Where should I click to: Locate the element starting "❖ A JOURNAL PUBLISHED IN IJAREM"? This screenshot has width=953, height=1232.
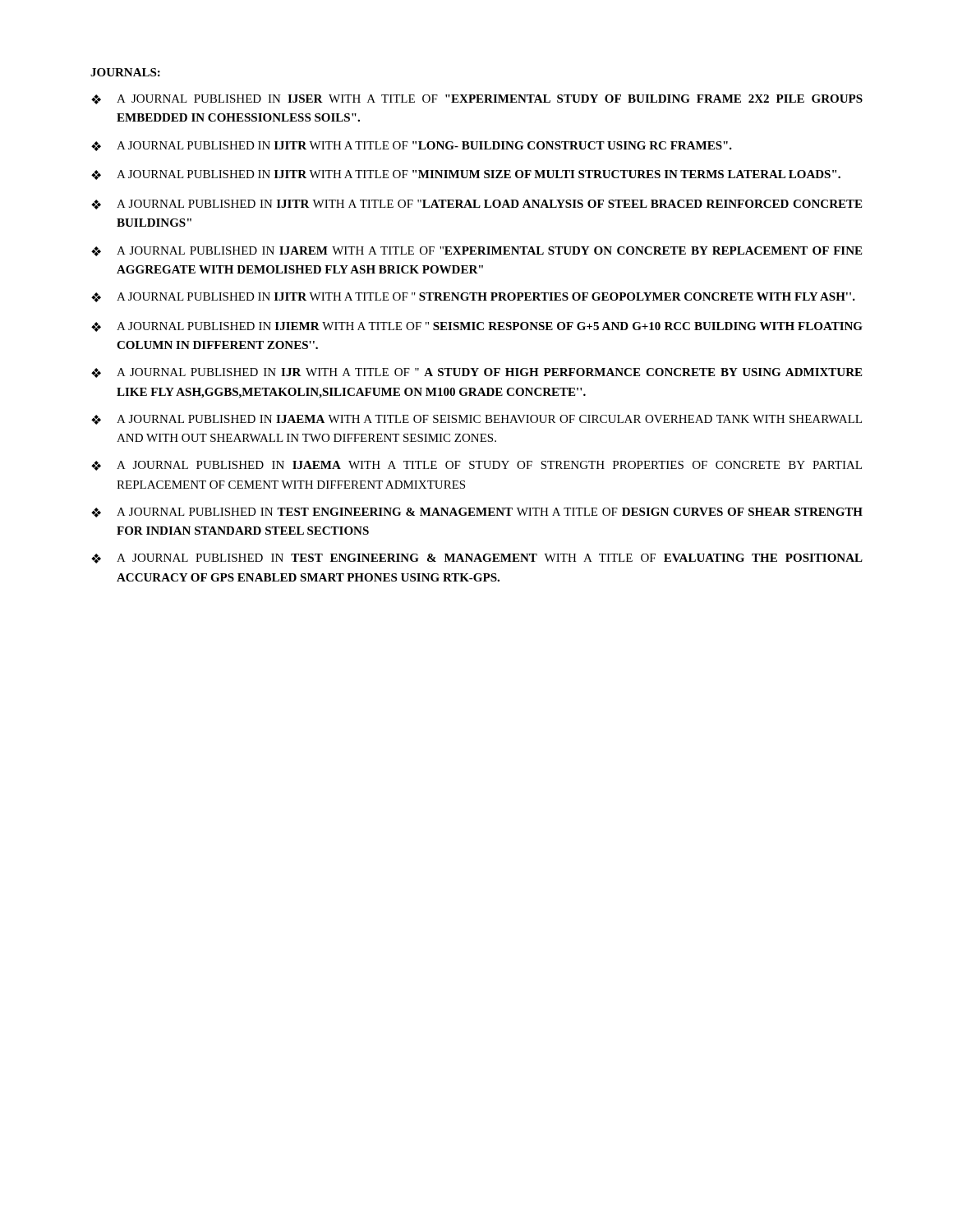[476, 260]
